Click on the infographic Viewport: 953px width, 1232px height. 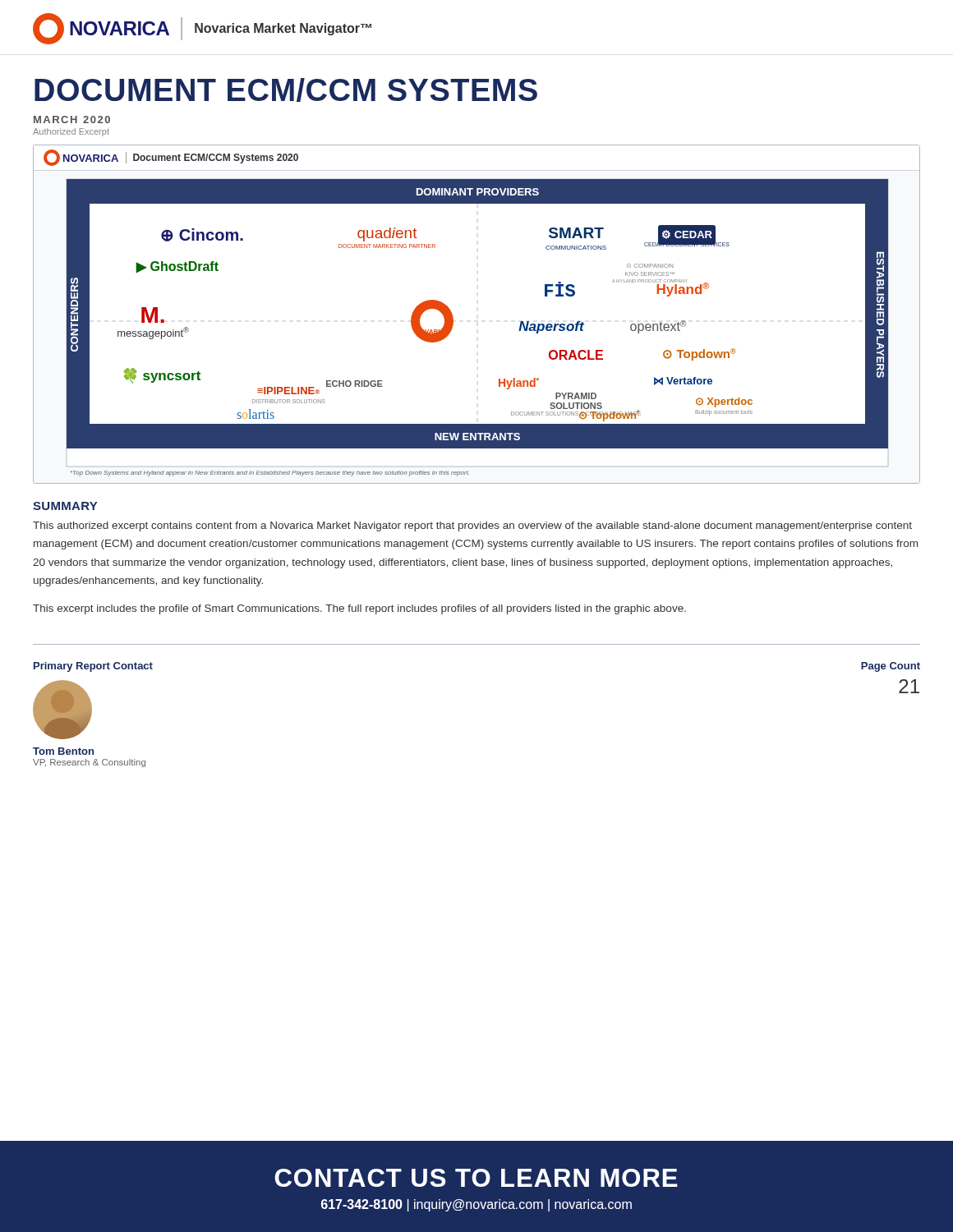click(x=476, y=314)
